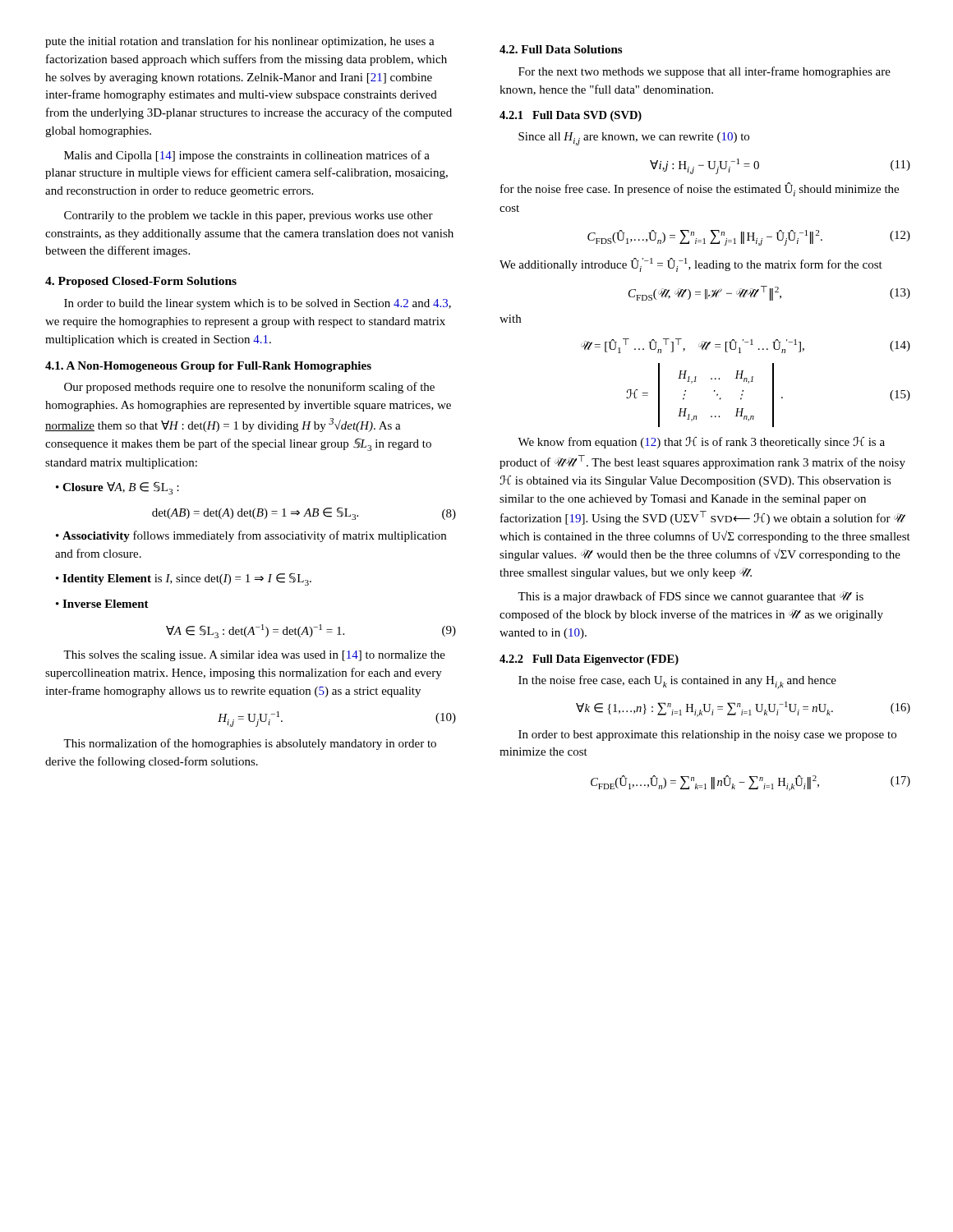Point to the block beginning "Since all Hi,j are known,"
Screen dimensions: 1232x953
pyautogui.click(x=705, y=138)
